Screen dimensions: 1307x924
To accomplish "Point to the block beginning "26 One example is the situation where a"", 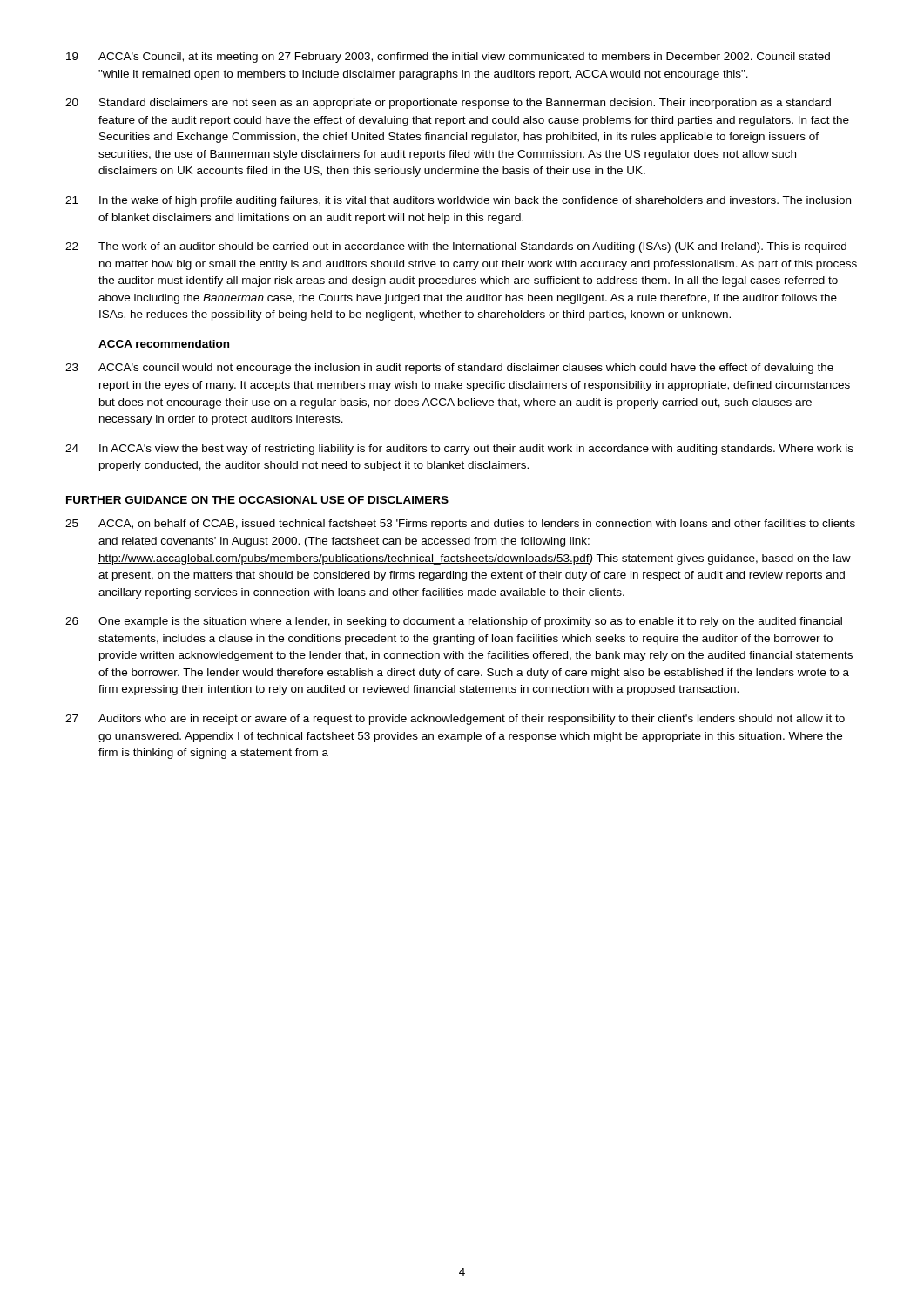I will [x=462, y=655].
